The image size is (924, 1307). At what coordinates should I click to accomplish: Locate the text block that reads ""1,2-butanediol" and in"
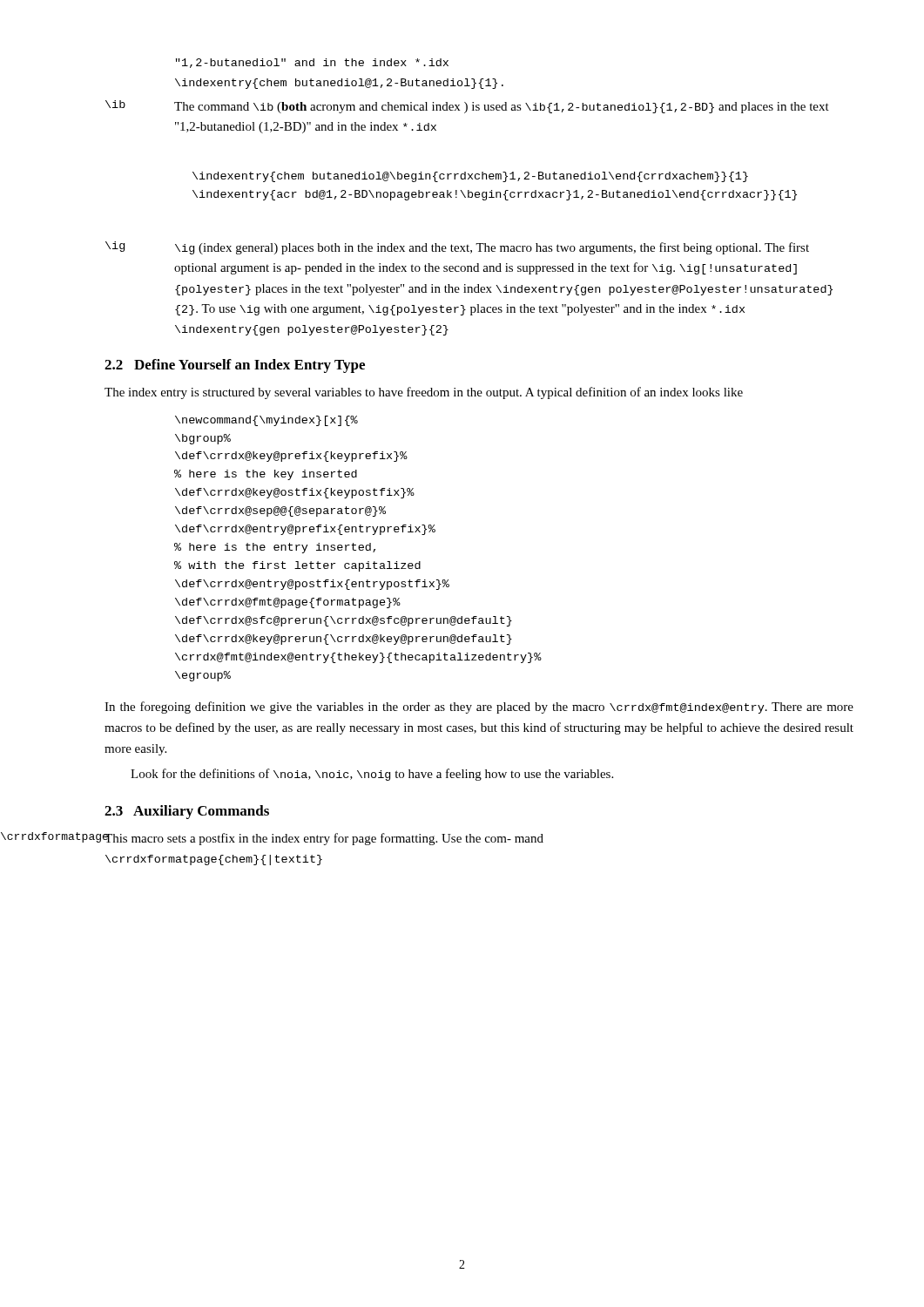(340, 73)
